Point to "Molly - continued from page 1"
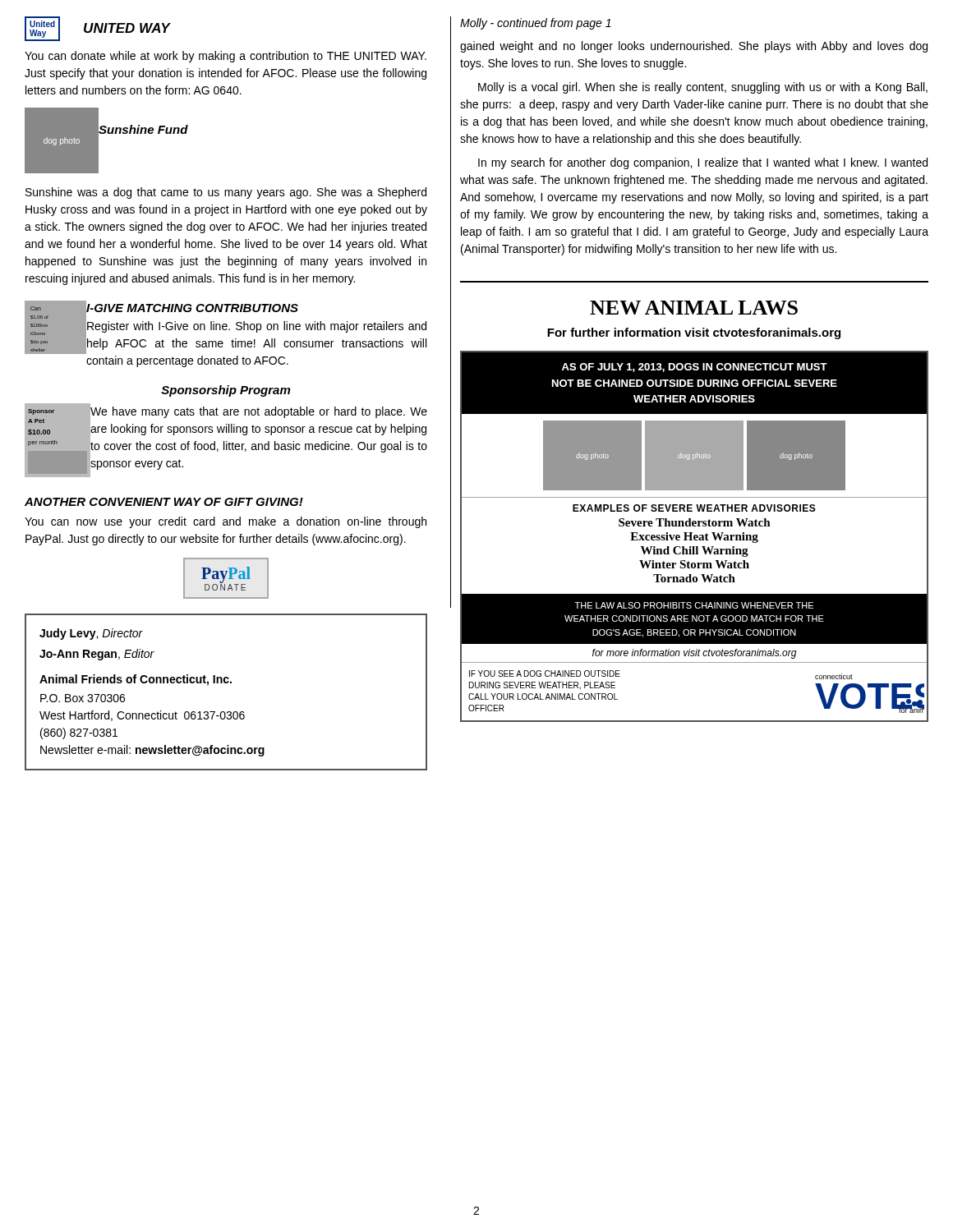Image resolution: width=953 pixels, height=1232 pixels. [536, 23]
